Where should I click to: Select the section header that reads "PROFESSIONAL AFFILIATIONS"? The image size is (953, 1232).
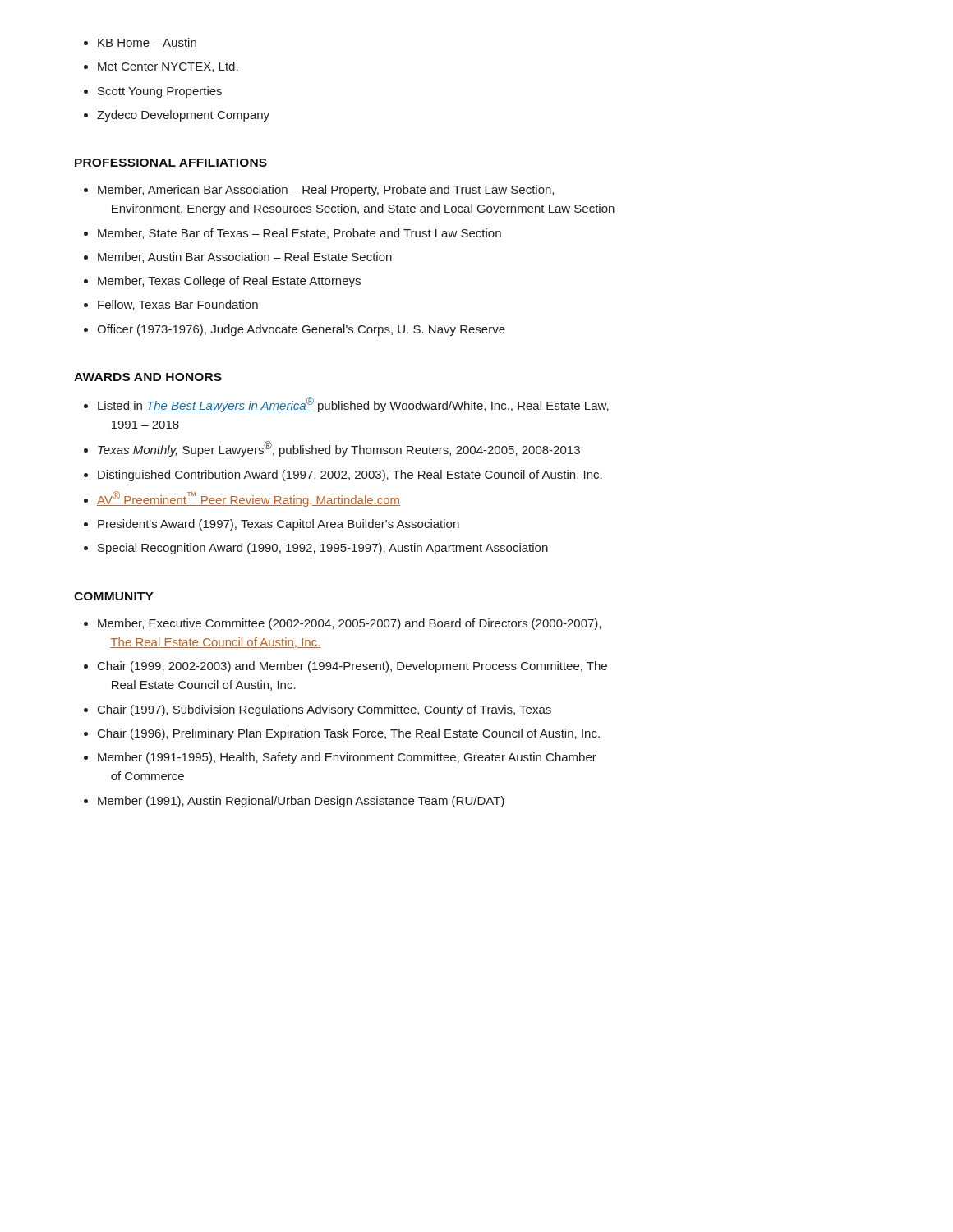pos(171,162)
